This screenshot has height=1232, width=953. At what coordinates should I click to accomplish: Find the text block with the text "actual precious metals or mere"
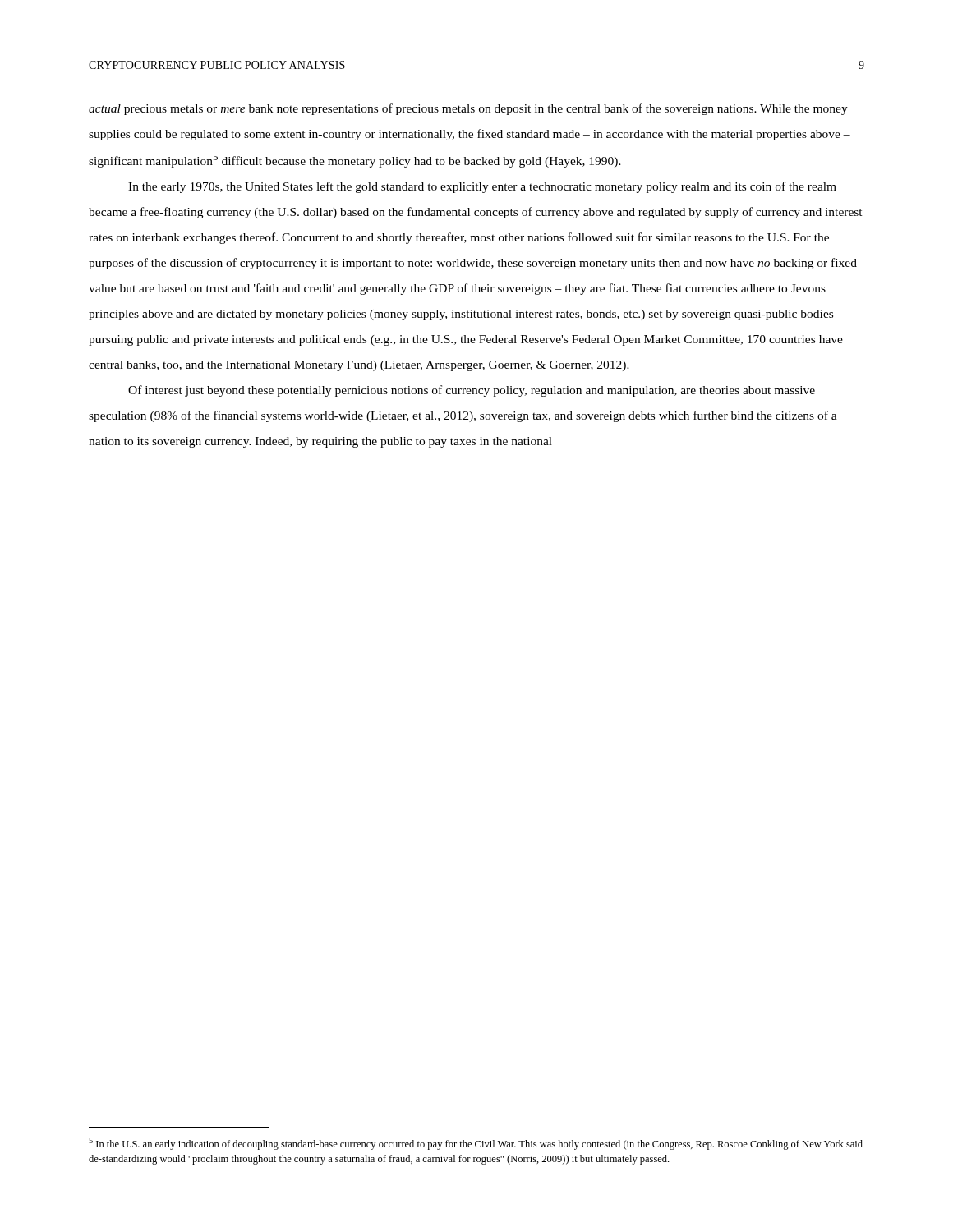pyautogui.click(x=476, y=134)
